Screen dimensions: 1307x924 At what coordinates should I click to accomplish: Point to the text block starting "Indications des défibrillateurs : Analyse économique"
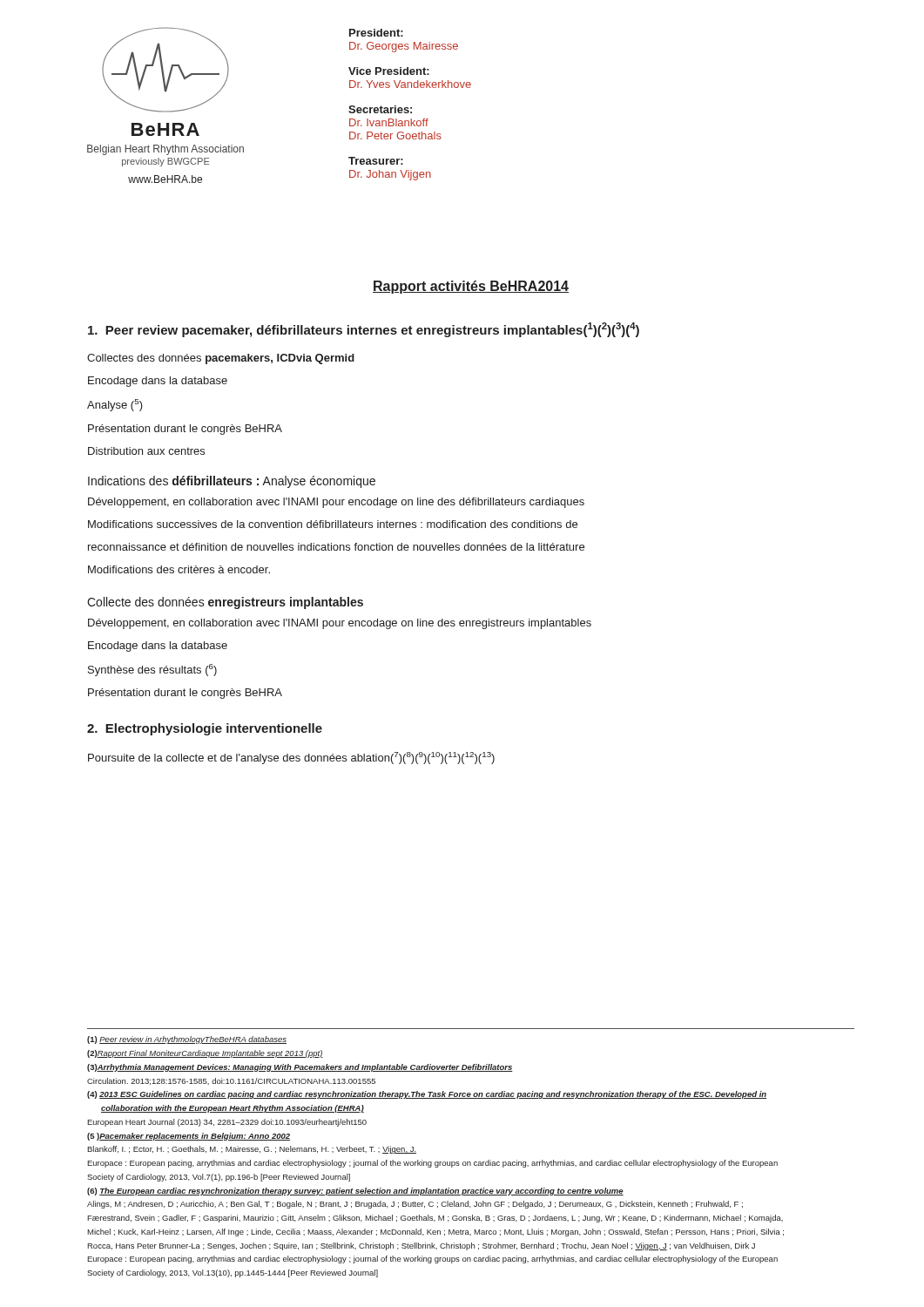tap(471, 527)
